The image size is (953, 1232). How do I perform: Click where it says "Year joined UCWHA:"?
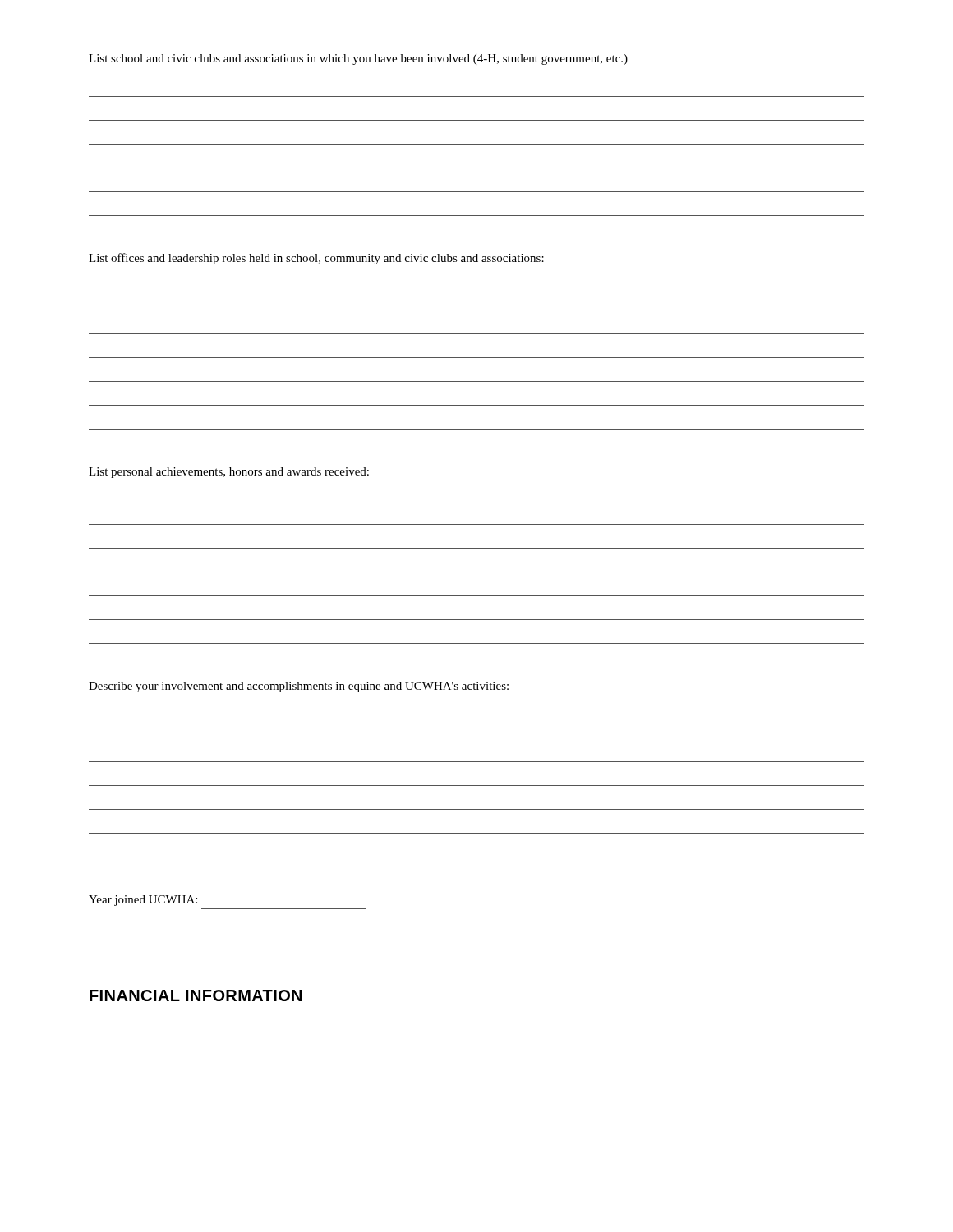point(227,901)
